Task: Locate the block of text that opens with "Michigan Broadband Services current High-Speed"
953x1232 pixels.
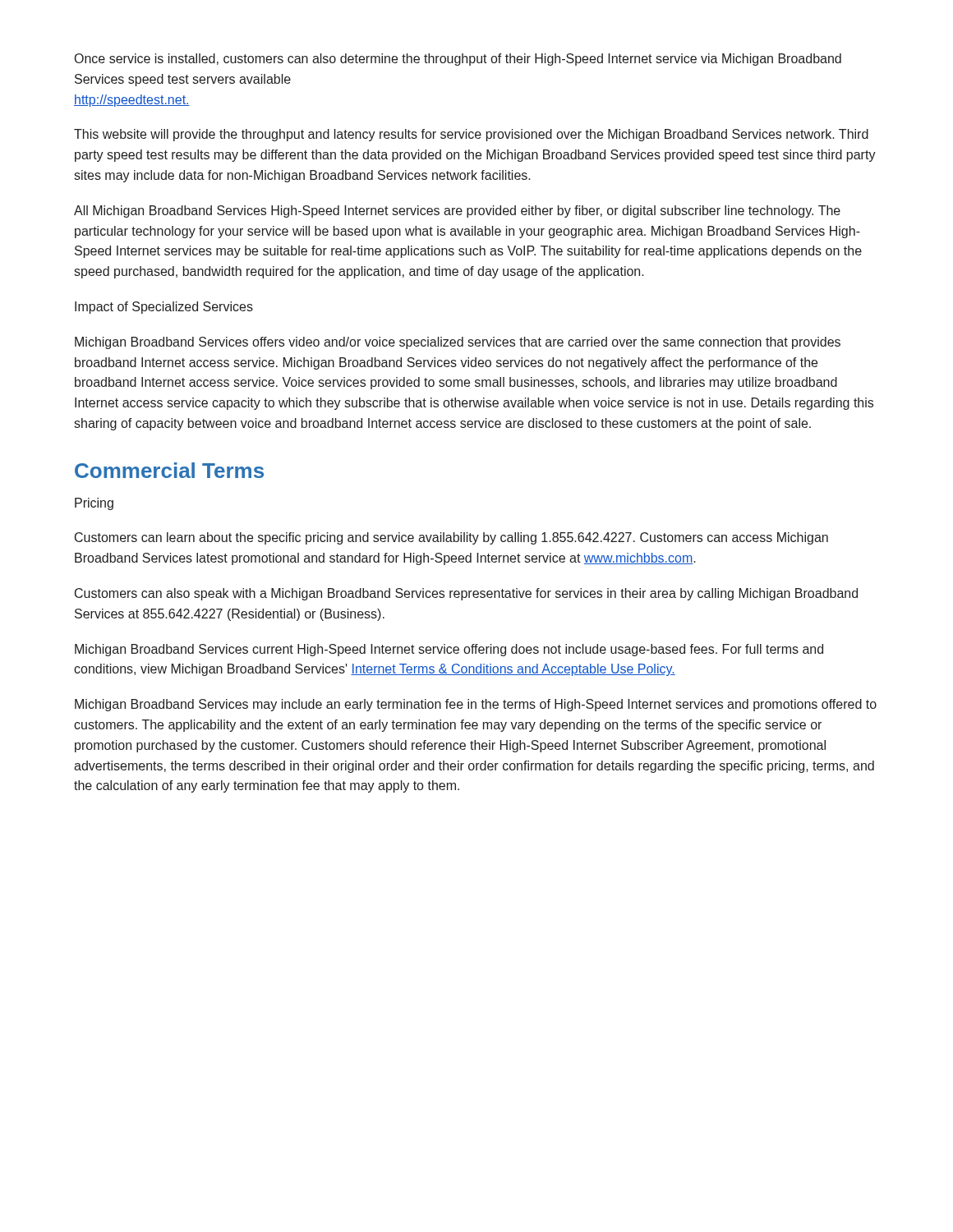Action: pos(449,659)
